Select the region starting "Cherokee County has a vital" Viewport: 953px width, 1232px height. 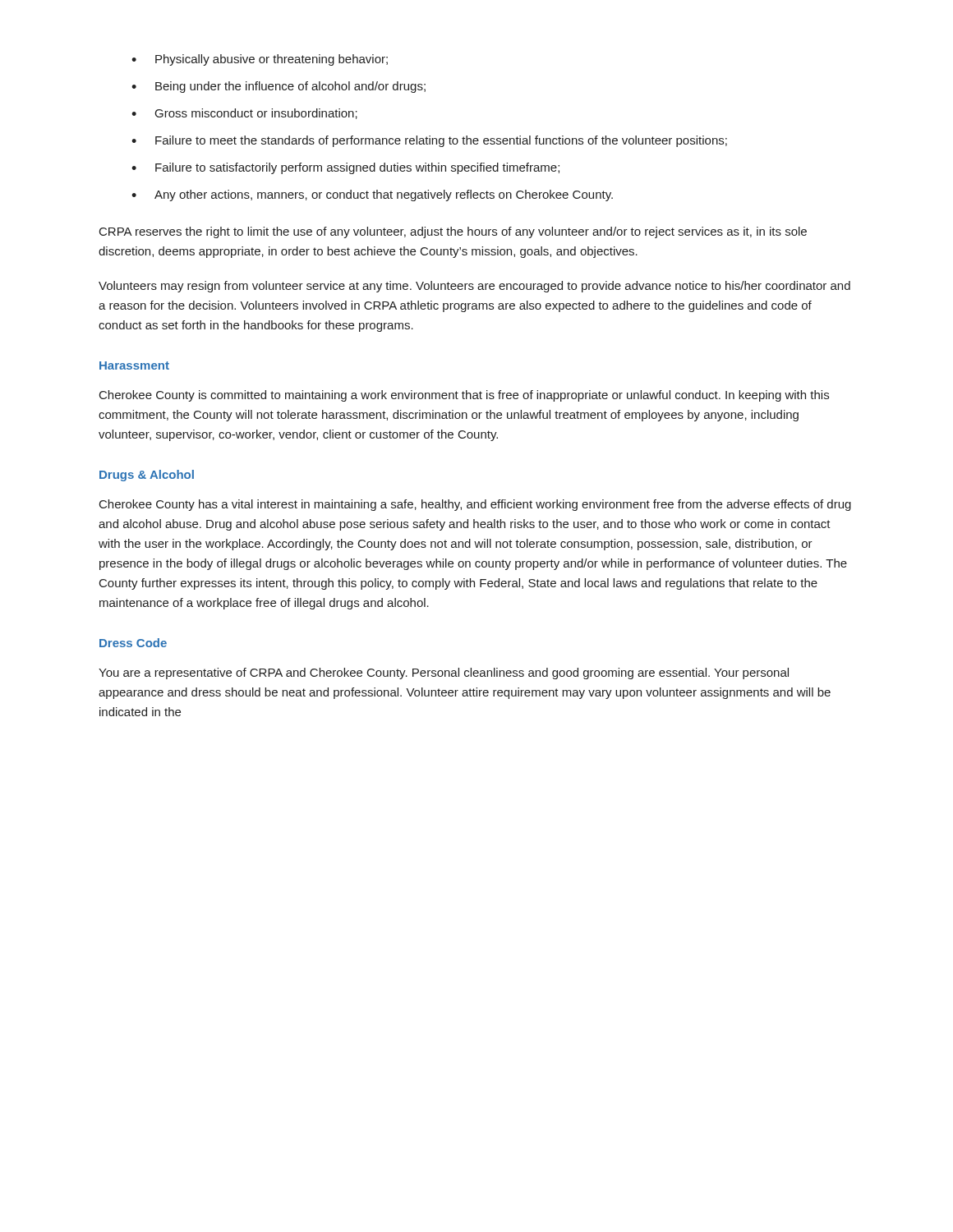click(x=475, y=553)
